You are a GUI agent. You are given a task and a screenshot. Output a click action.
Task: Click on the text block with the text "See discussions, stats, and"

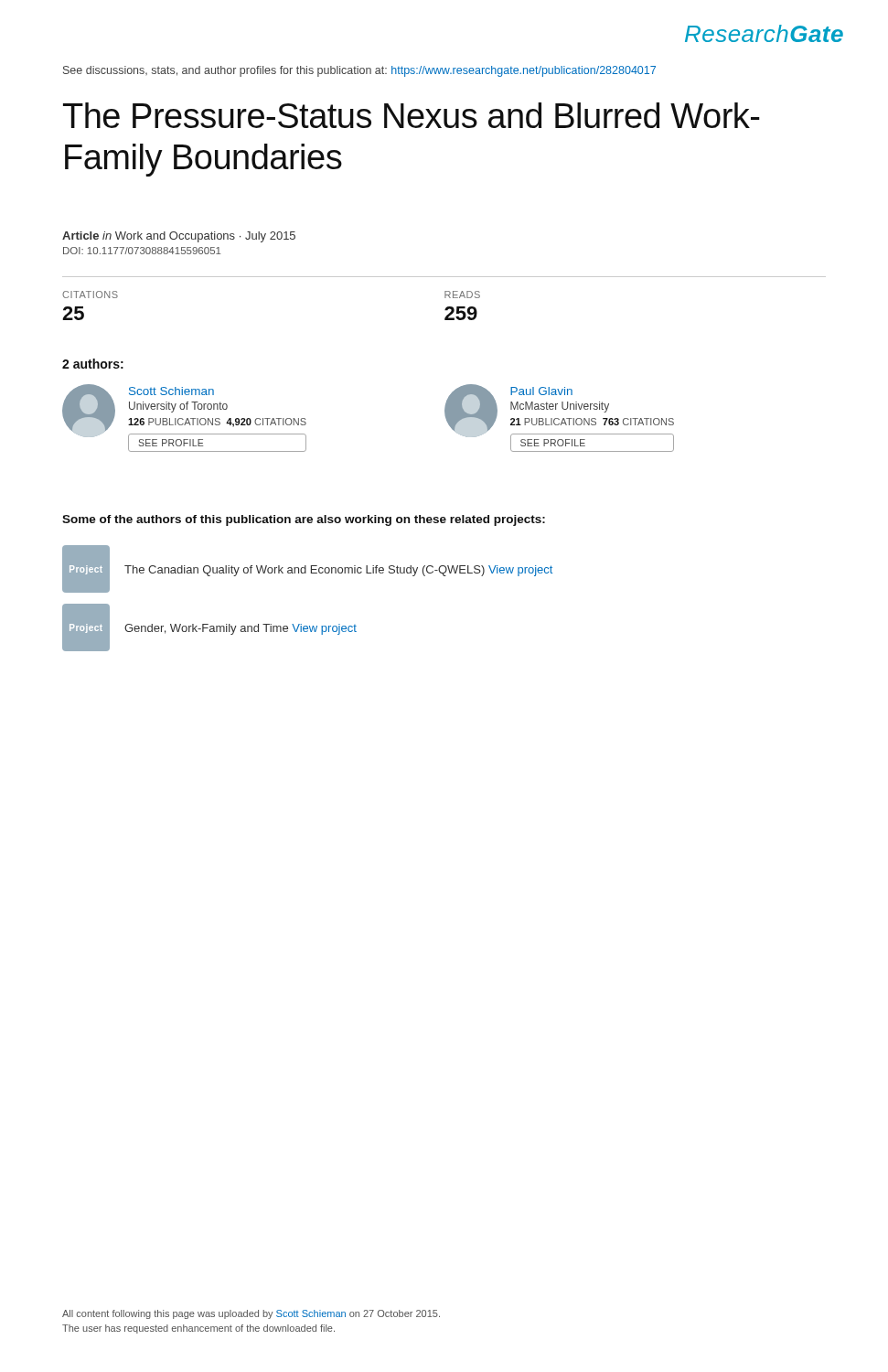pos(359,70)
